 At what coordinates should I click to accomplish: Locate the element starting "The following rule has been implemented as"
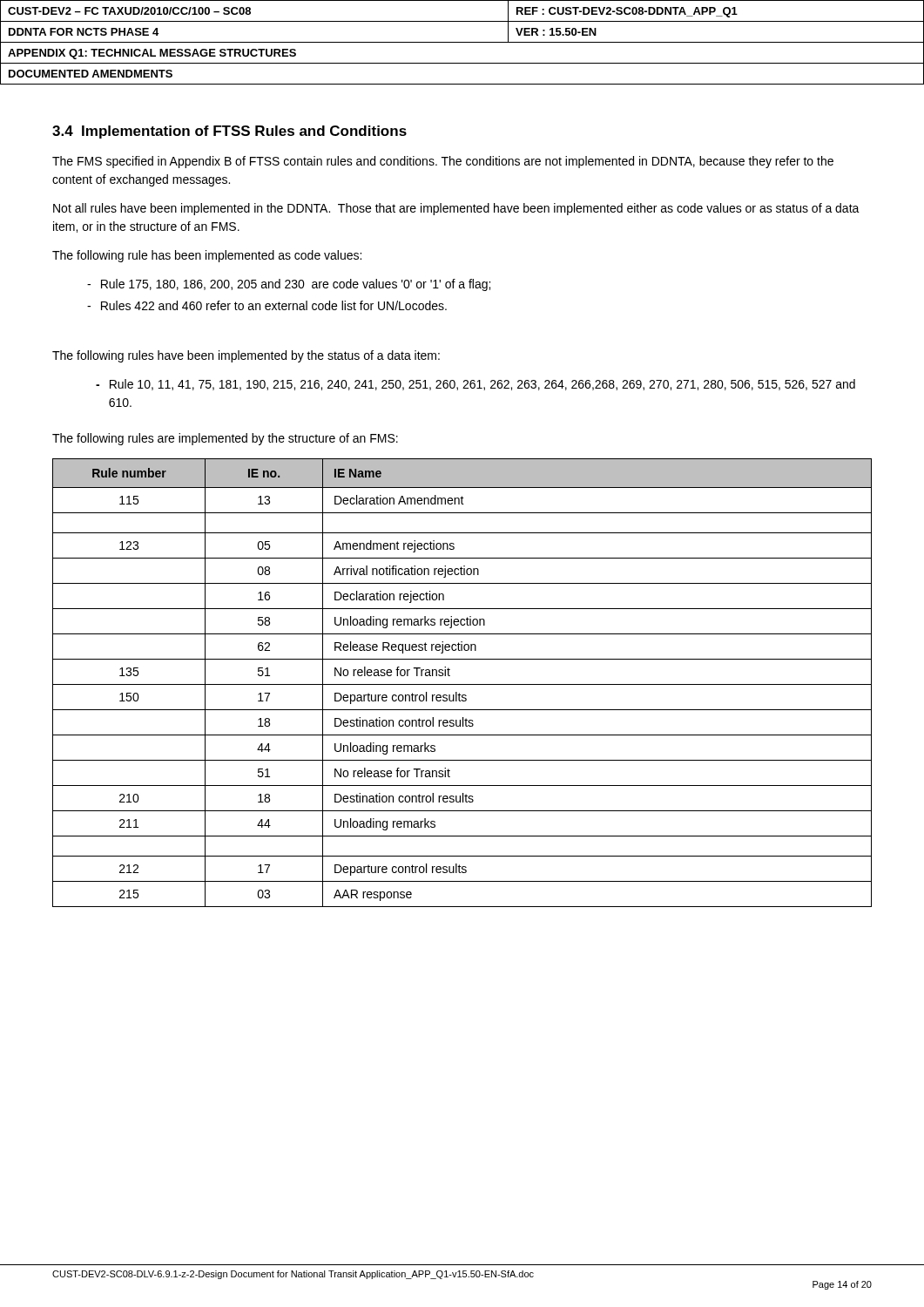(x=207, y=255)
